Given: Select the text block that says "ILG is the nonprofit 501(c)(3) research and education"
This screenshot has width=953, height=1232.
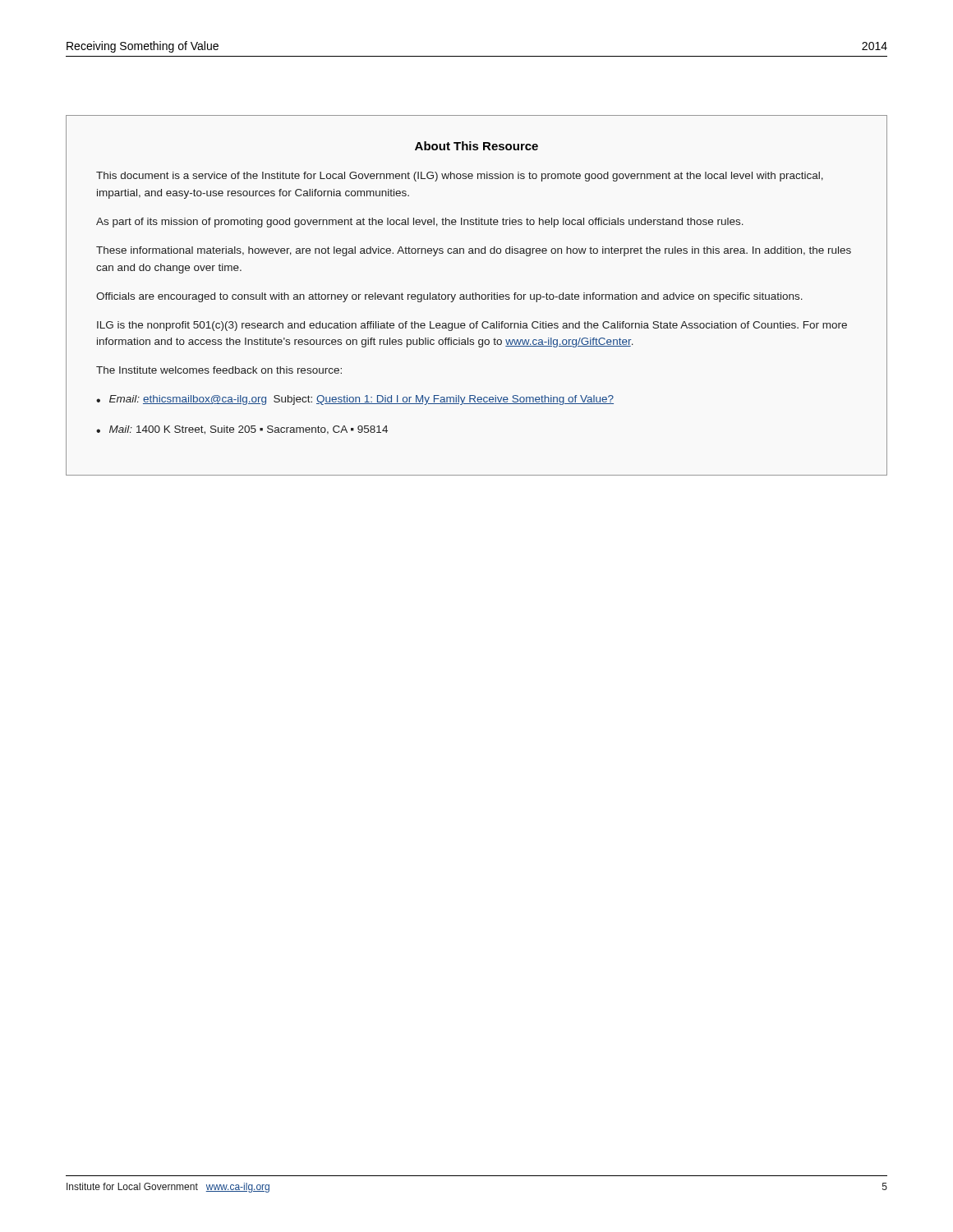Looking at the screenshot, I should pos(472,333).
